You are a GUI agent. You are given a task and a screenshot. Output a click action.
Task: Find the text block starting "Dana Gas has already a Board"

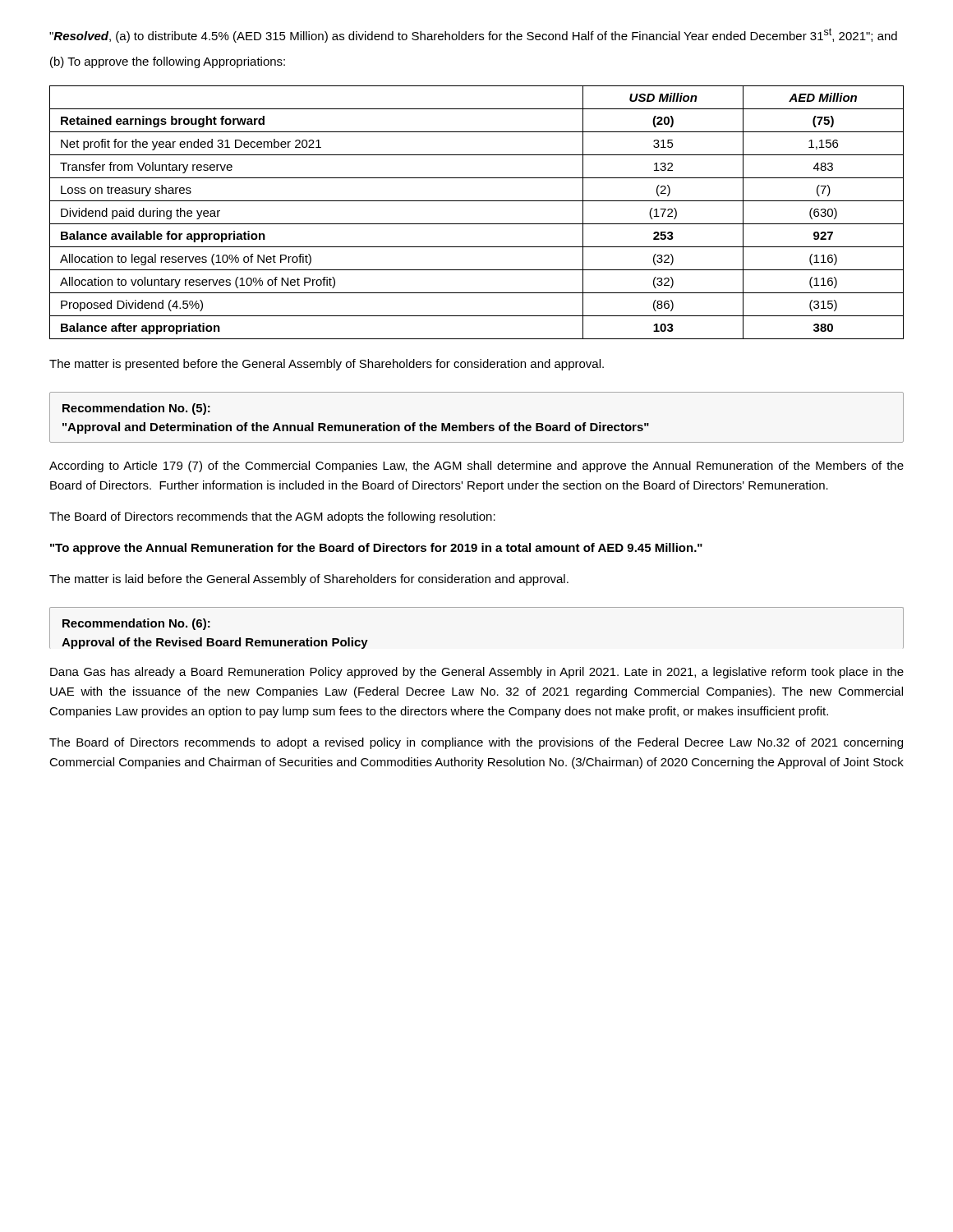coord(476,691)
